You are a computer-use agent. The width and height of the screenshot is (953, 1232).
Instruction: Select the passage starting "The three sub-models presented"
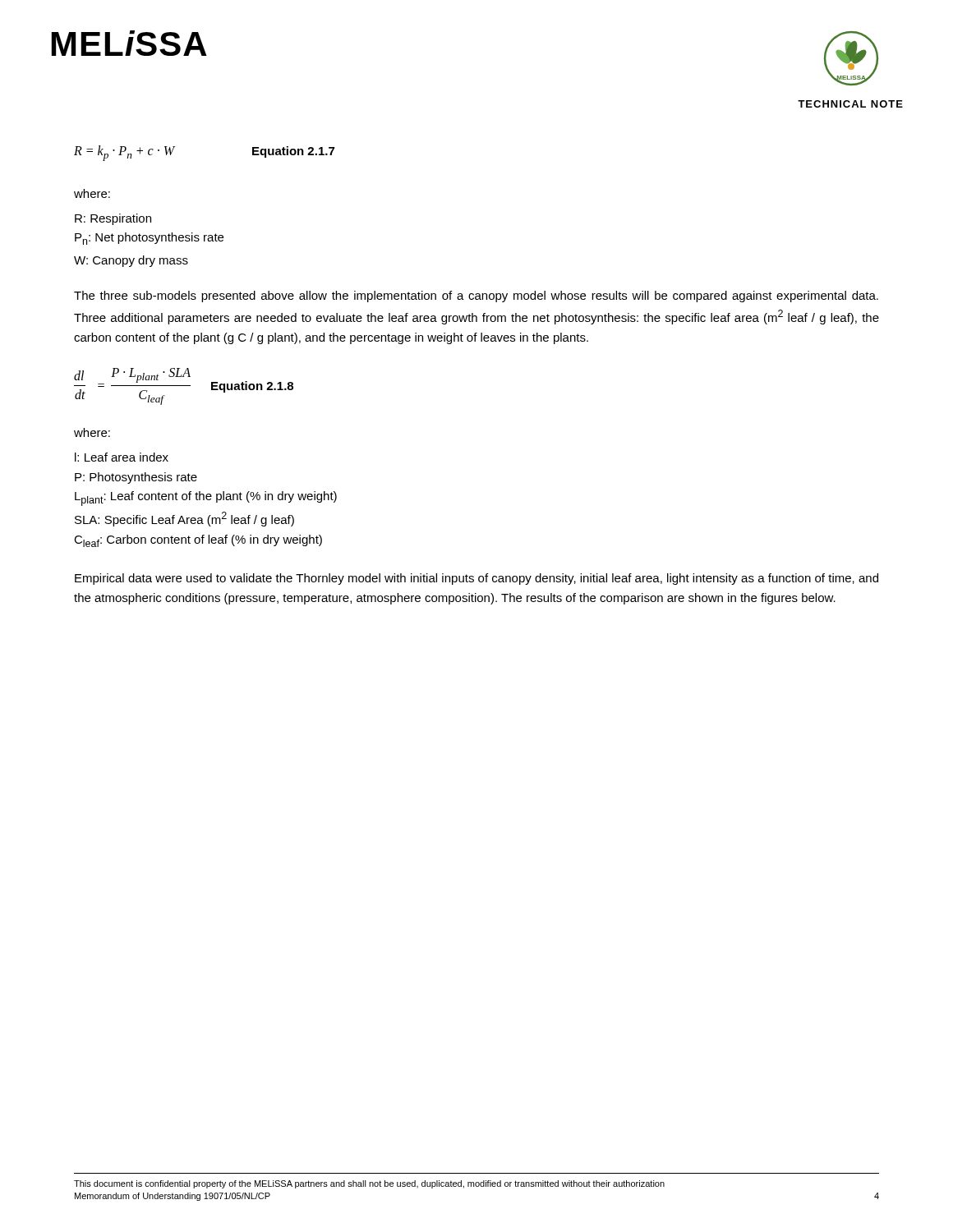(x=476, y=316)
